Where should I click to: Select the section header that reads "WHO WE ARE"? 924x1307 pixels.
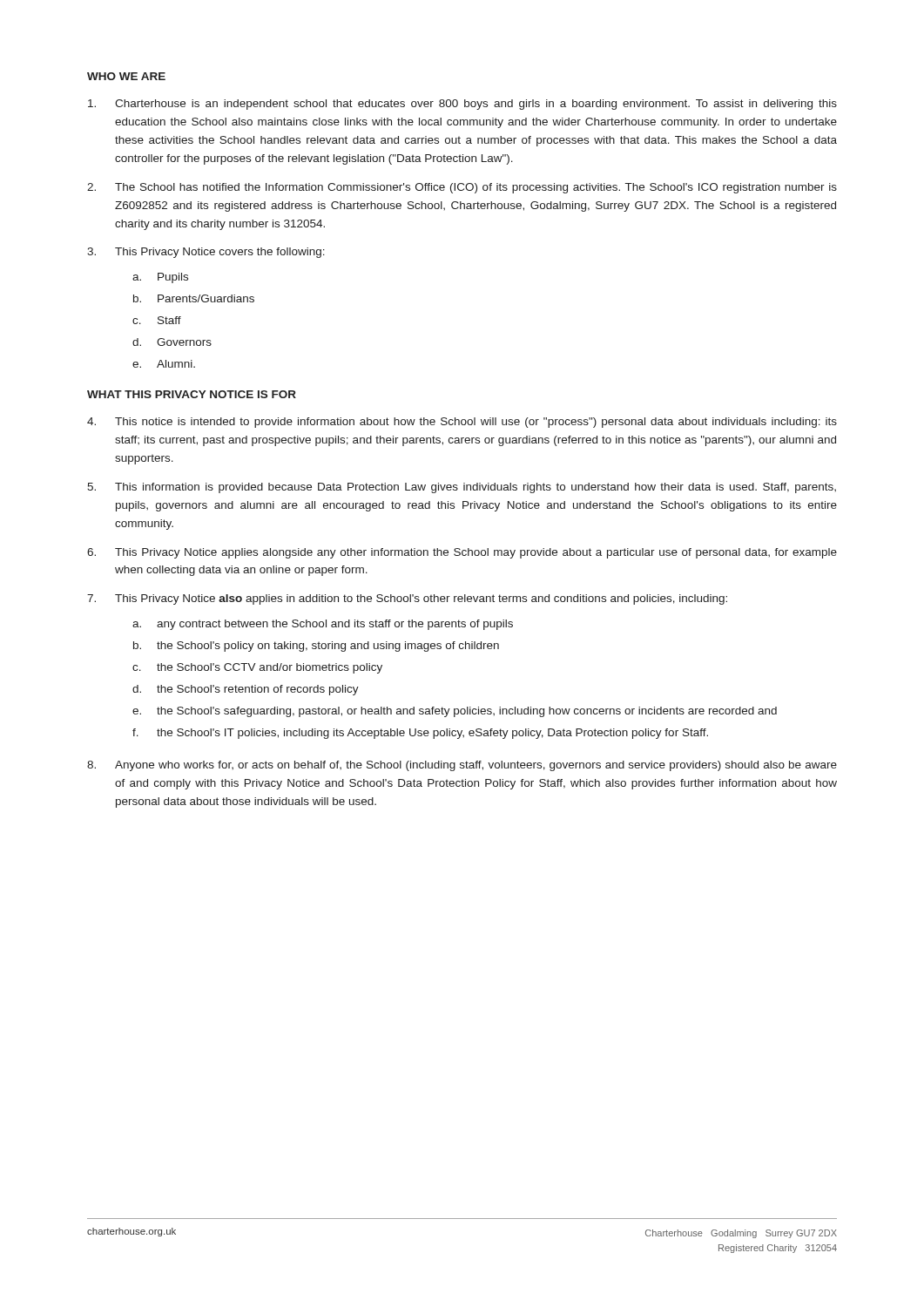126,76
